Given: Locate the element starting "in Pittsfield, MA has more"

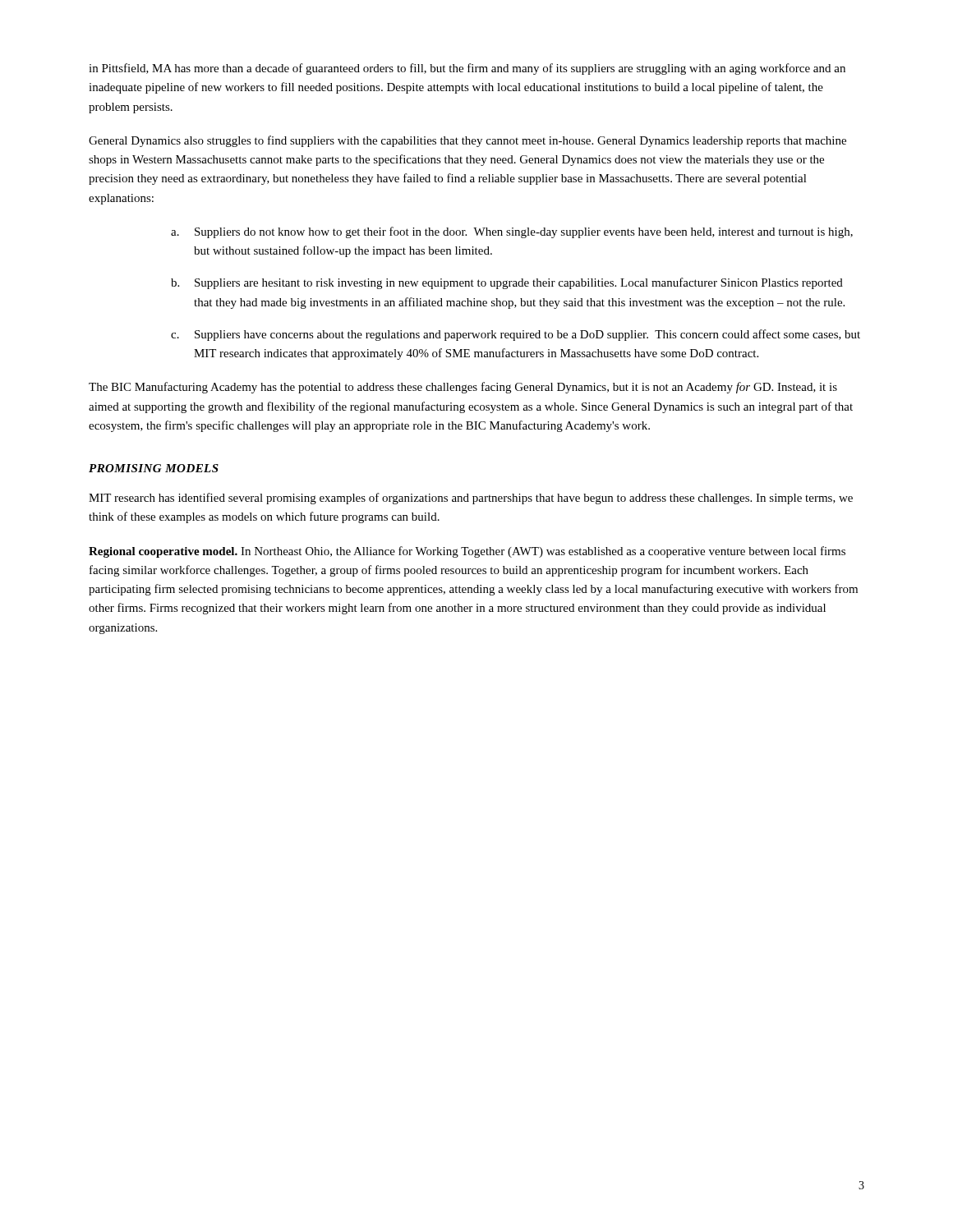Looking at the screenshot, I should 467,87.
